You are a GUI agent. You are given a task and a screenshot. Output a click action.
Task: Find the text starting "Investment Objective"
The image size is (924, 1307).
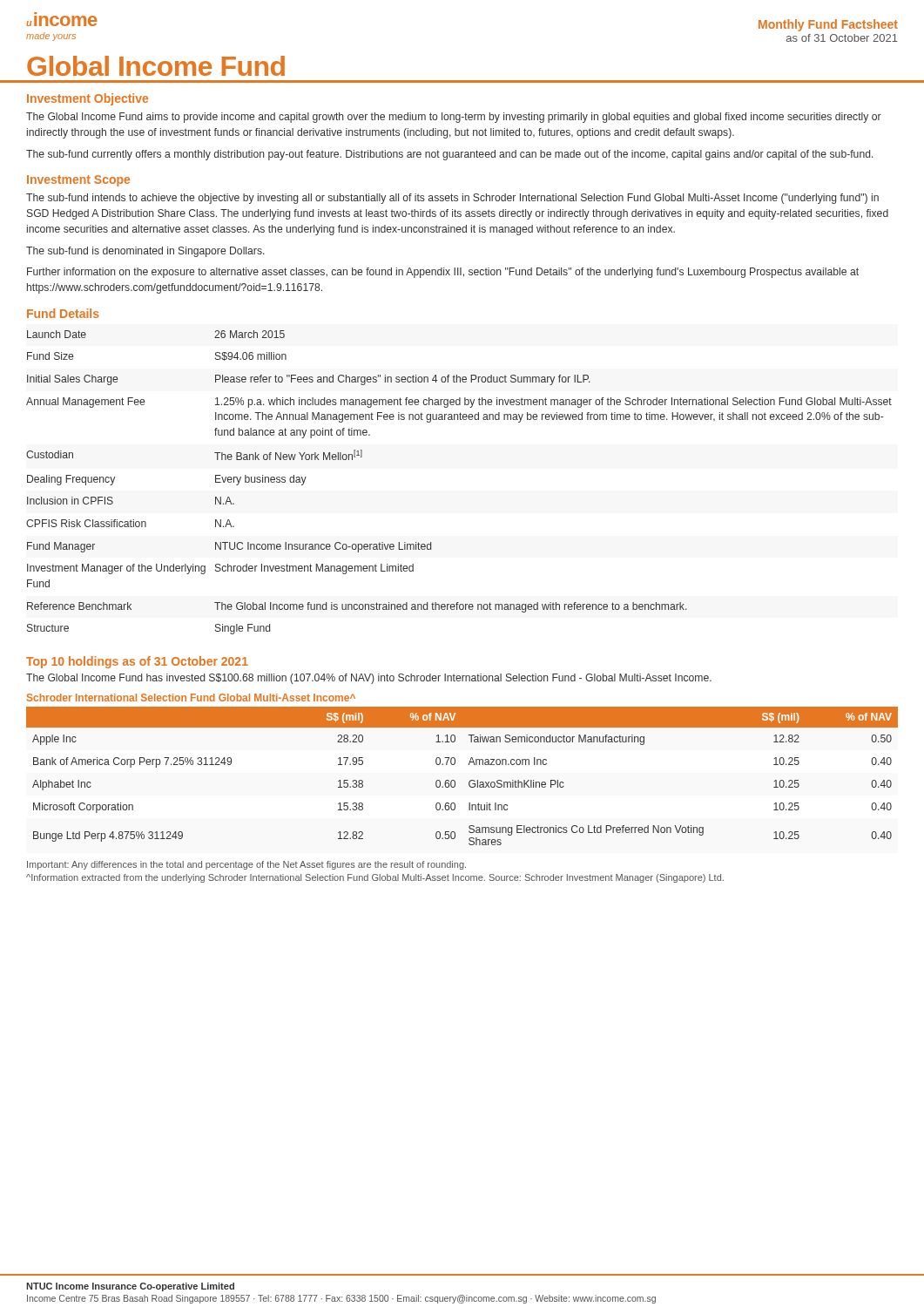point(87,98)
